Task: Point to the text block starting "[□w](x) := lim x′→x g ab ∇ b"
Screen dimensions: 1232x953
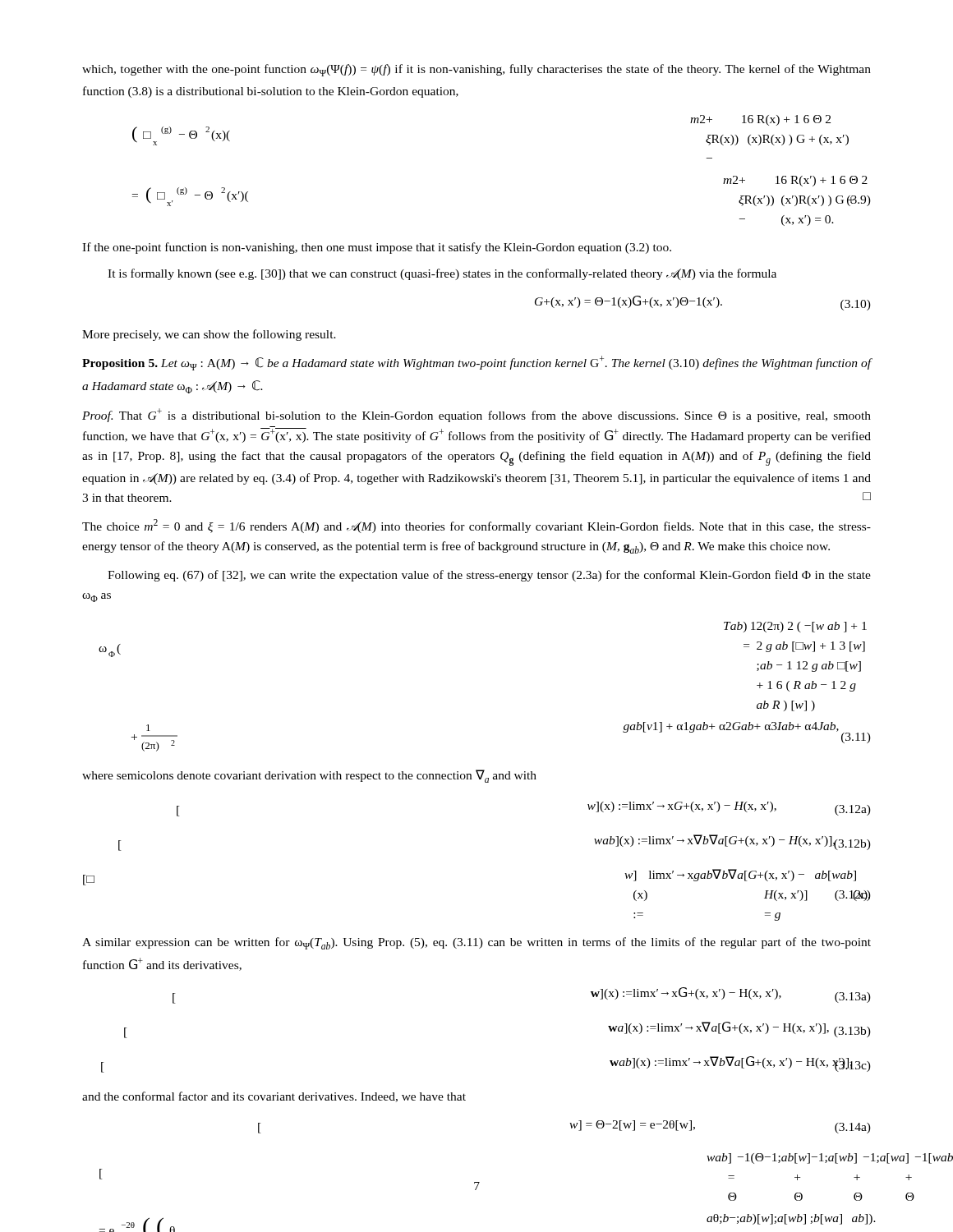Action: [90, 876]
